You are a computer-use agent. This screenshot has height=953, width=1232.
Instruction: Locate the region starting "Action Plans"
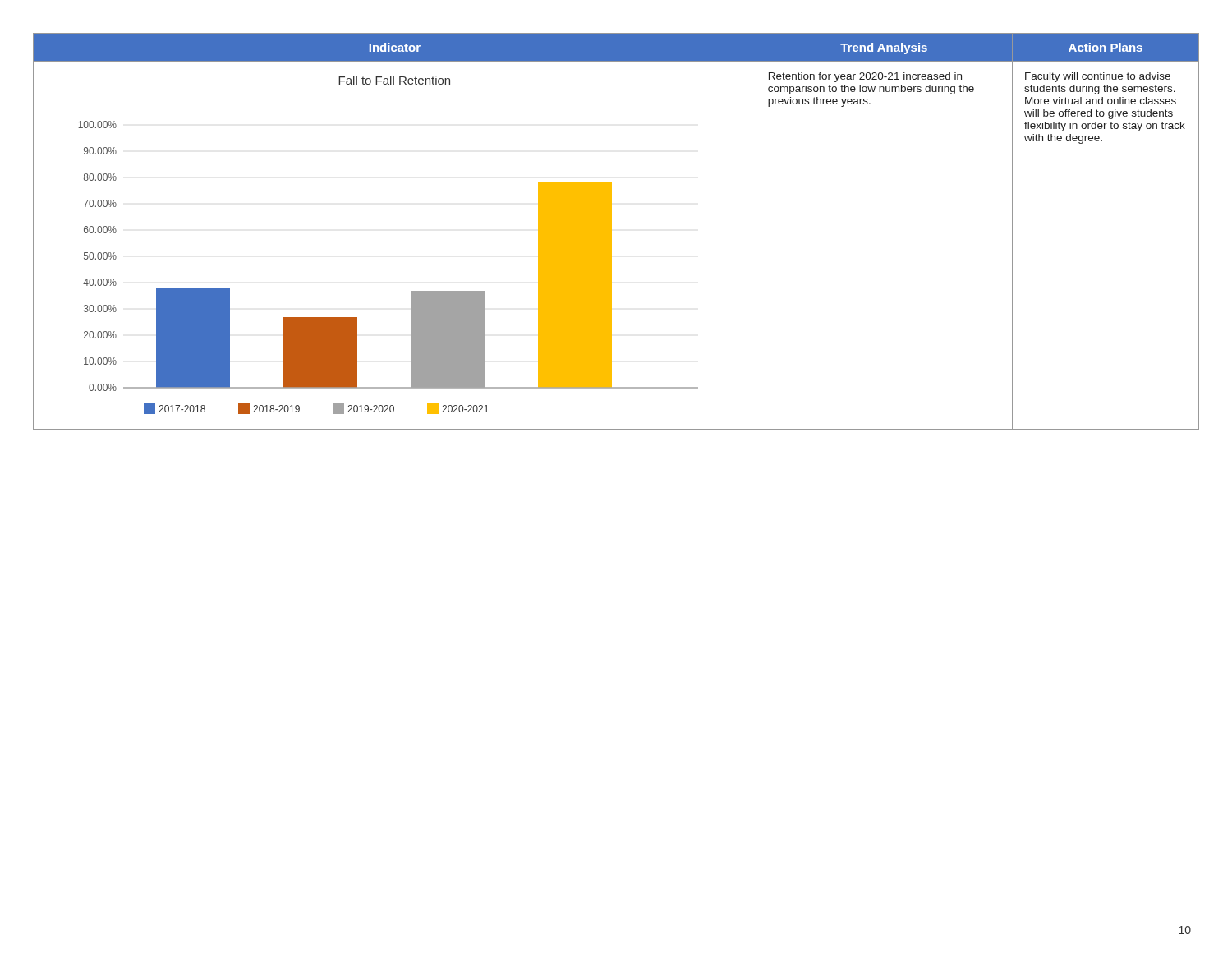coord(1105,47)
